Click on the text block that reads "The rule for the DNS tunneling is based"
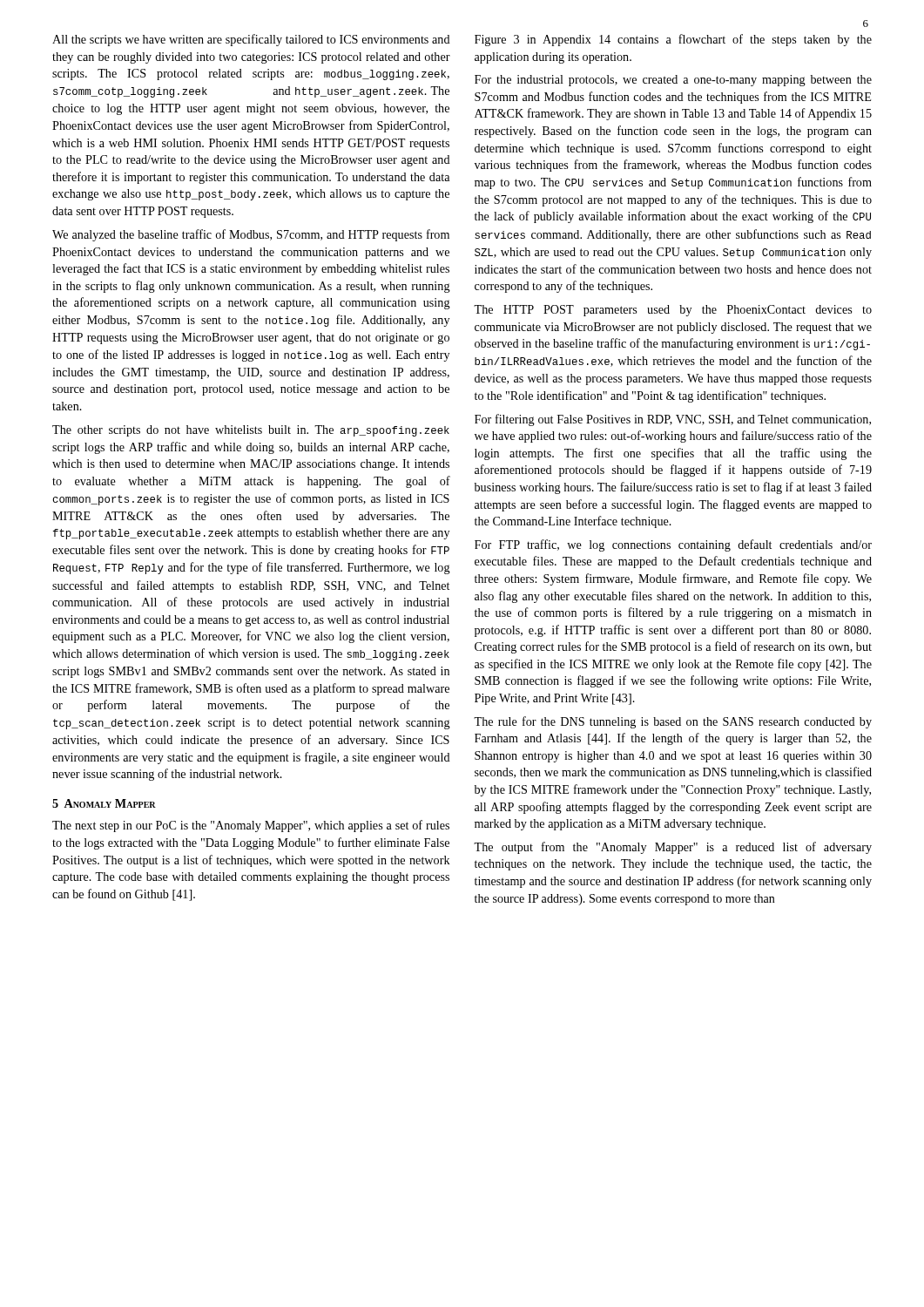This screenshot has width=924, height=1307. tap(673, 773)
